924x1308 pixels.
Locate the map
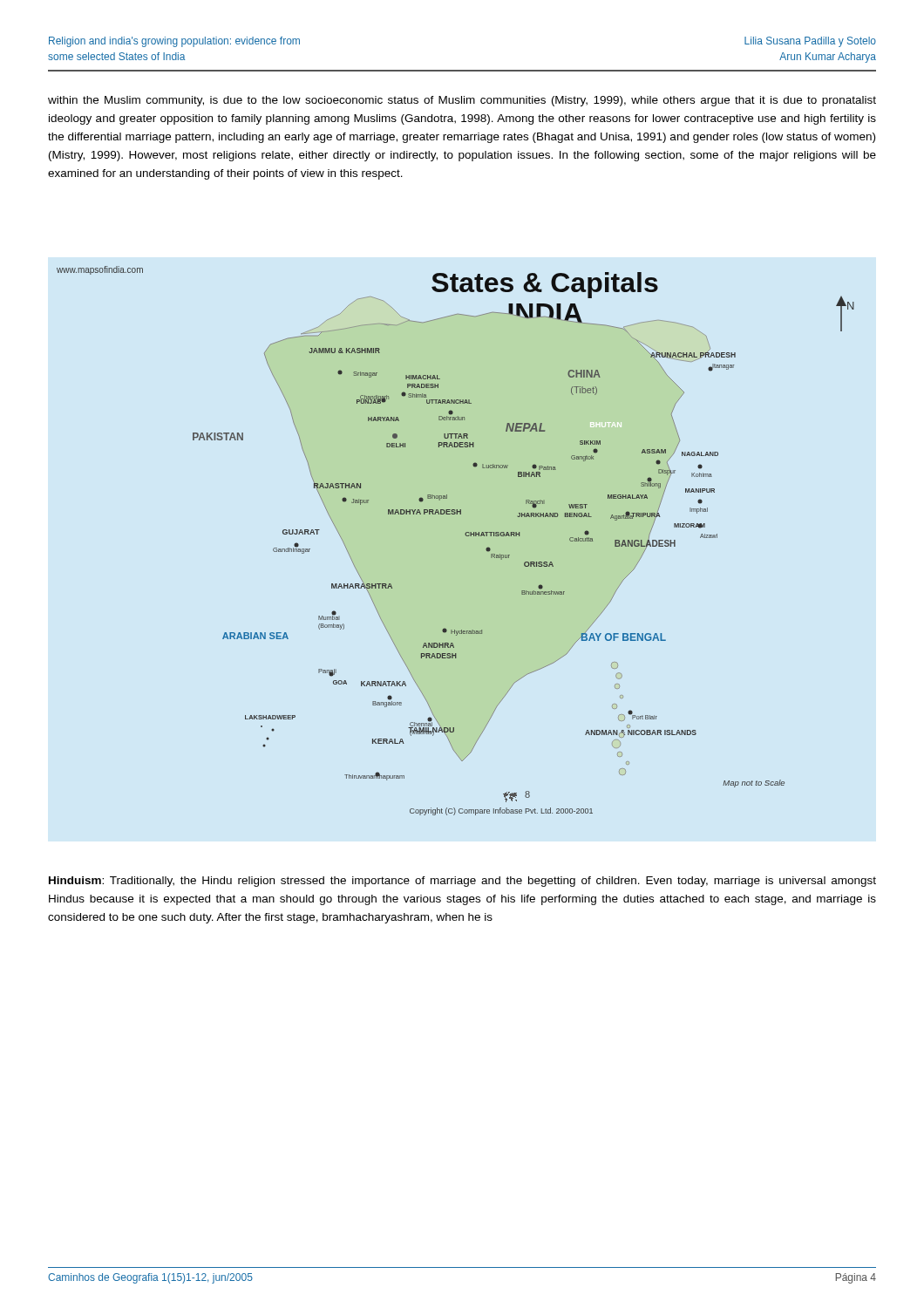pyautogui.click(x=462, y=549)
